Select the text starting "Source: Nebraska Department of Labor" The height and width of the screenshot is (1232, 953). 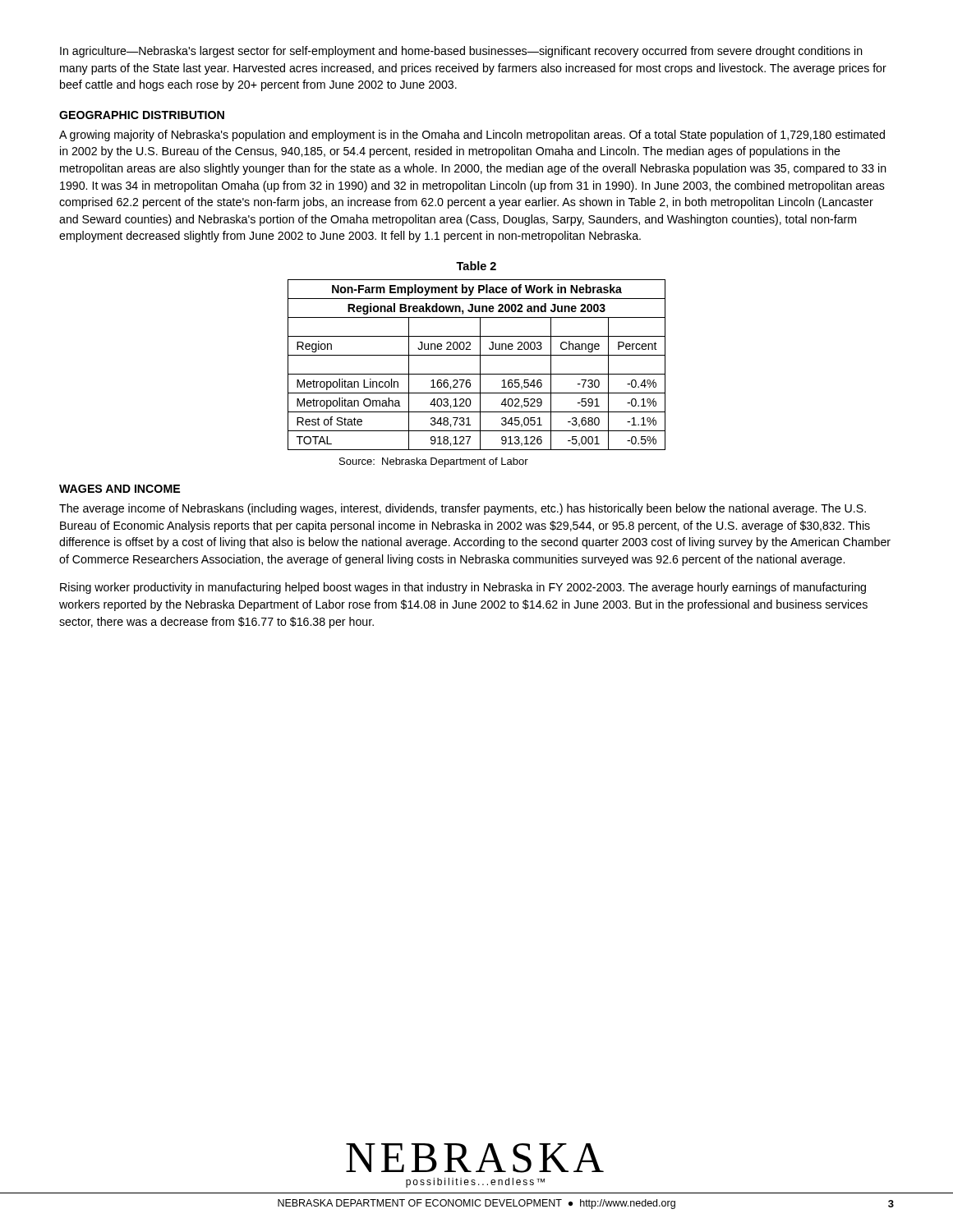(433, 461)
